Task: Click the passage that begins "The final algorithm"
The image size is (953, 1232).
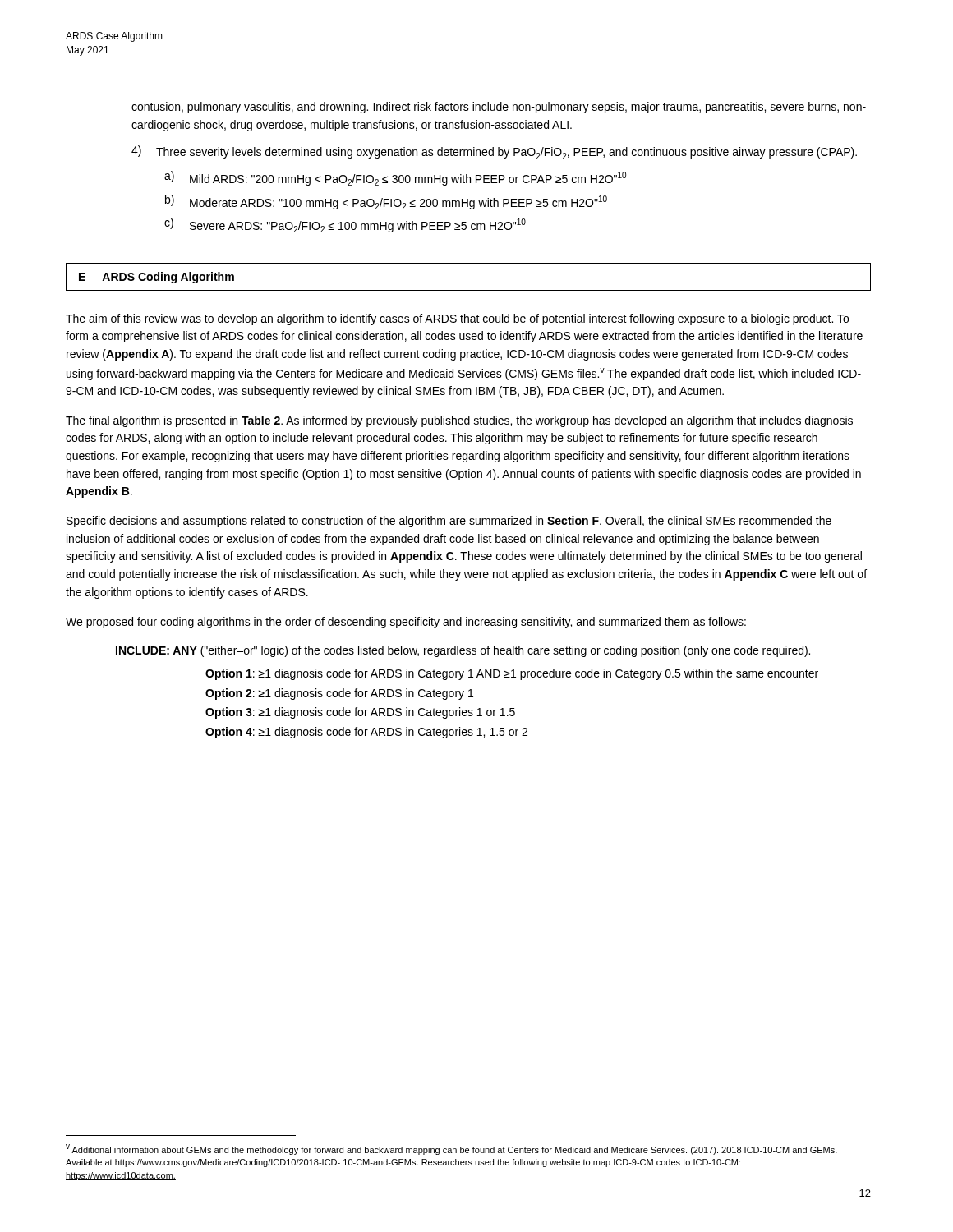Action: coord(468,457)
